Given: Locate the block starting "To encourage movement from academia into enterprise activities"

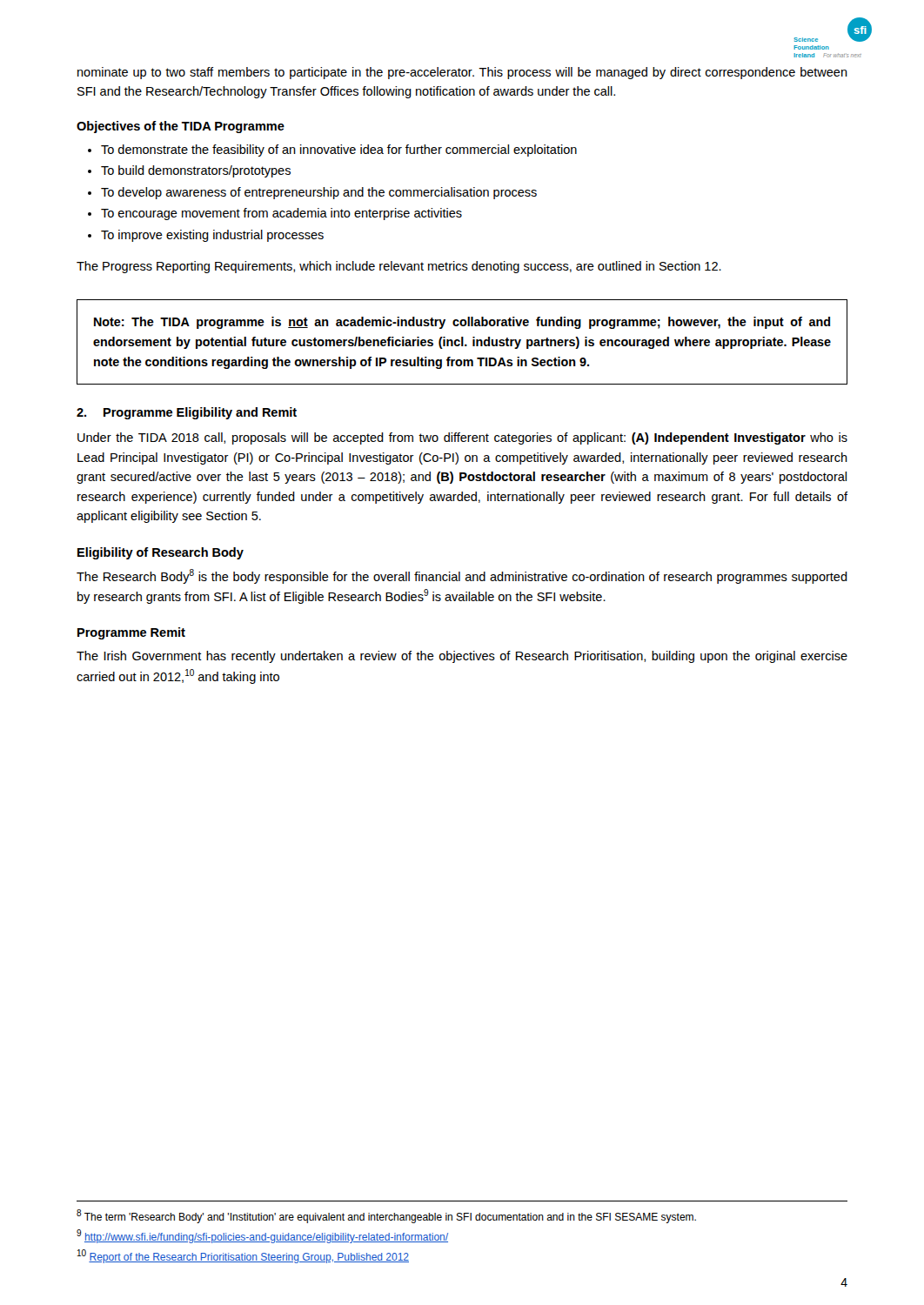Looking at the screenshot, I should 462,214.
